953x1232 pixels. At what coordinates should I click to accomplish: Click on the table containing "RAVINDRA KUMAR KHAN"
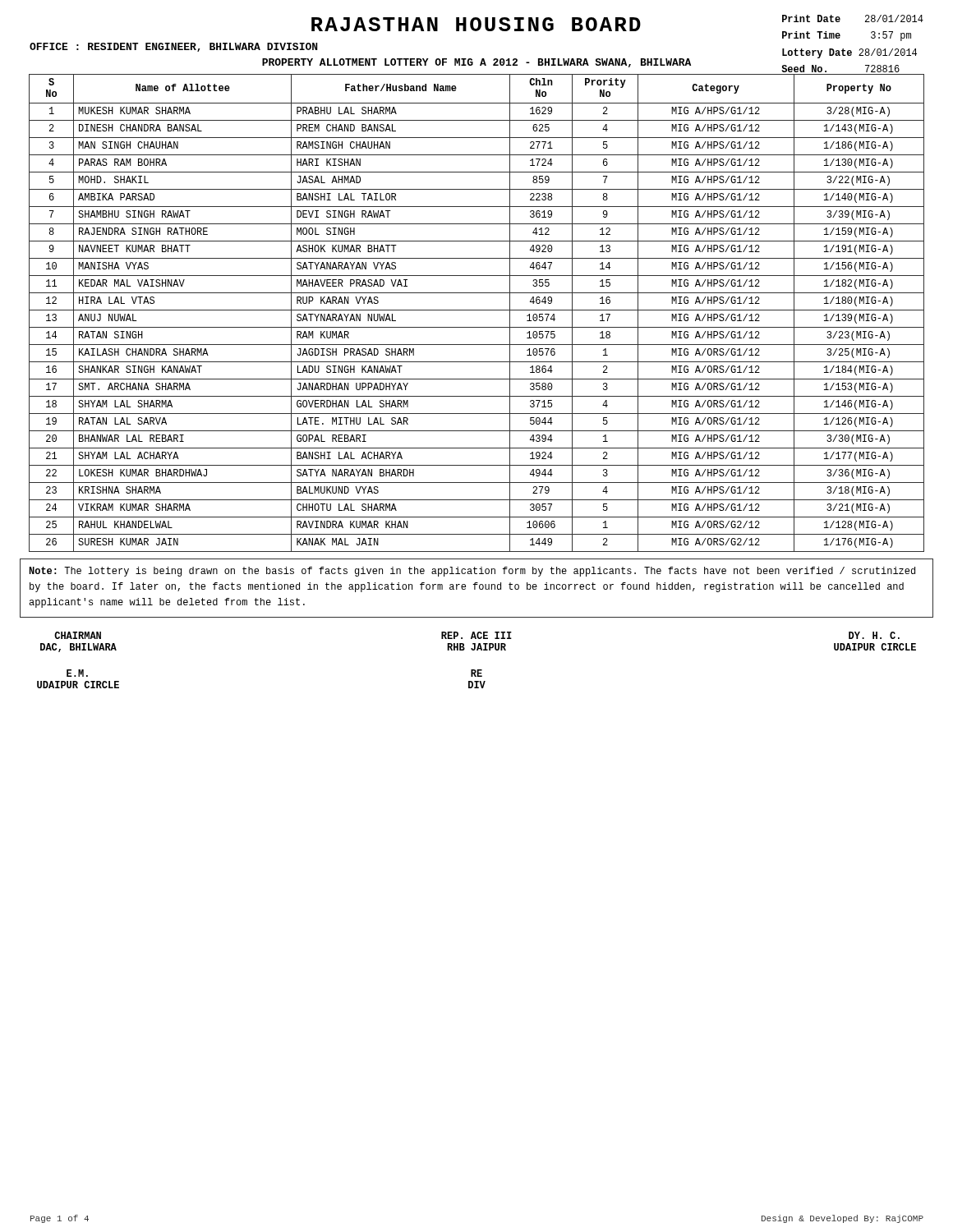[x=476, y=313]
